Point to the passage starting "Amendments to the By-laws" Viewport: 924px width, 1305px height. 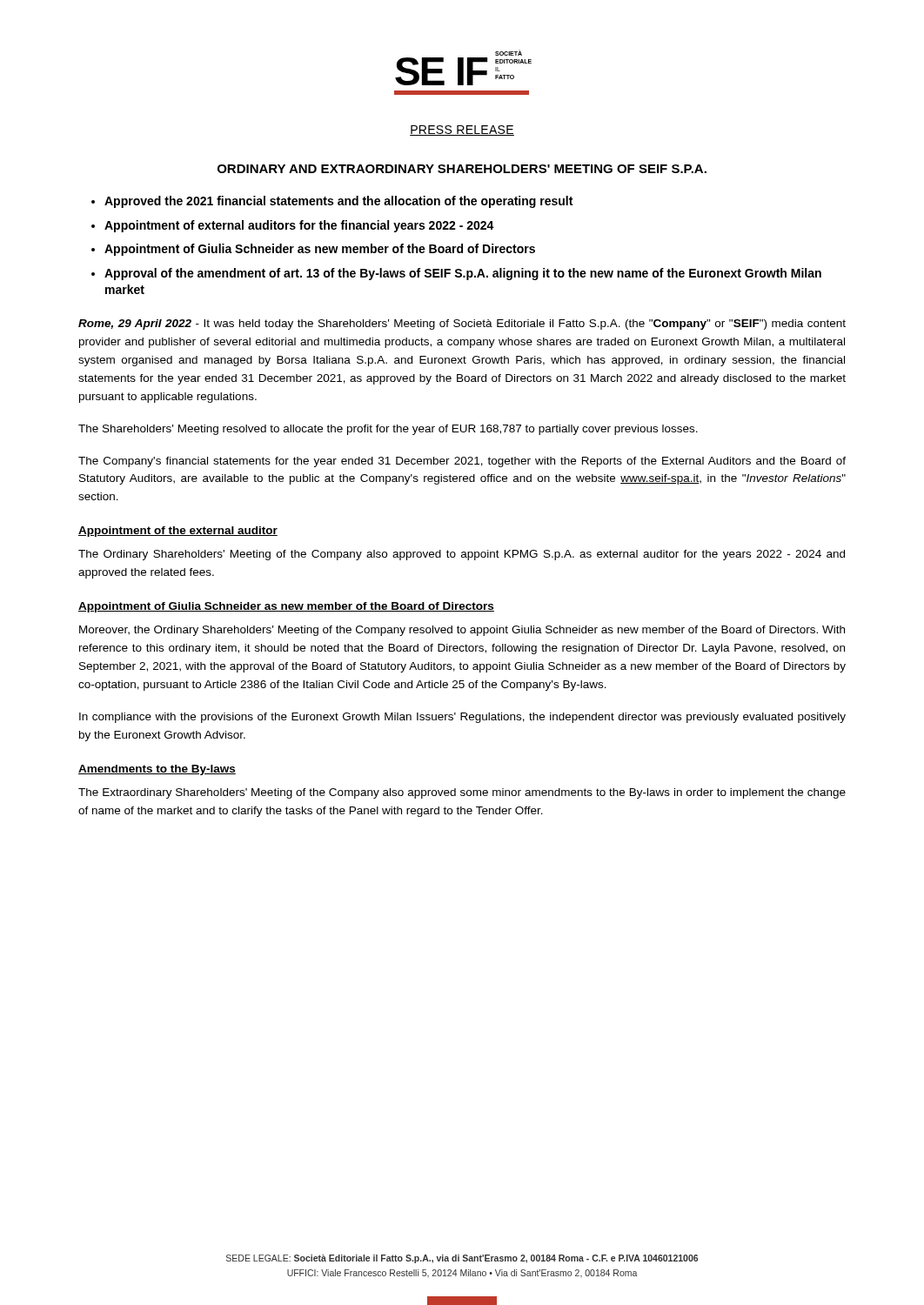pos(157,768)
